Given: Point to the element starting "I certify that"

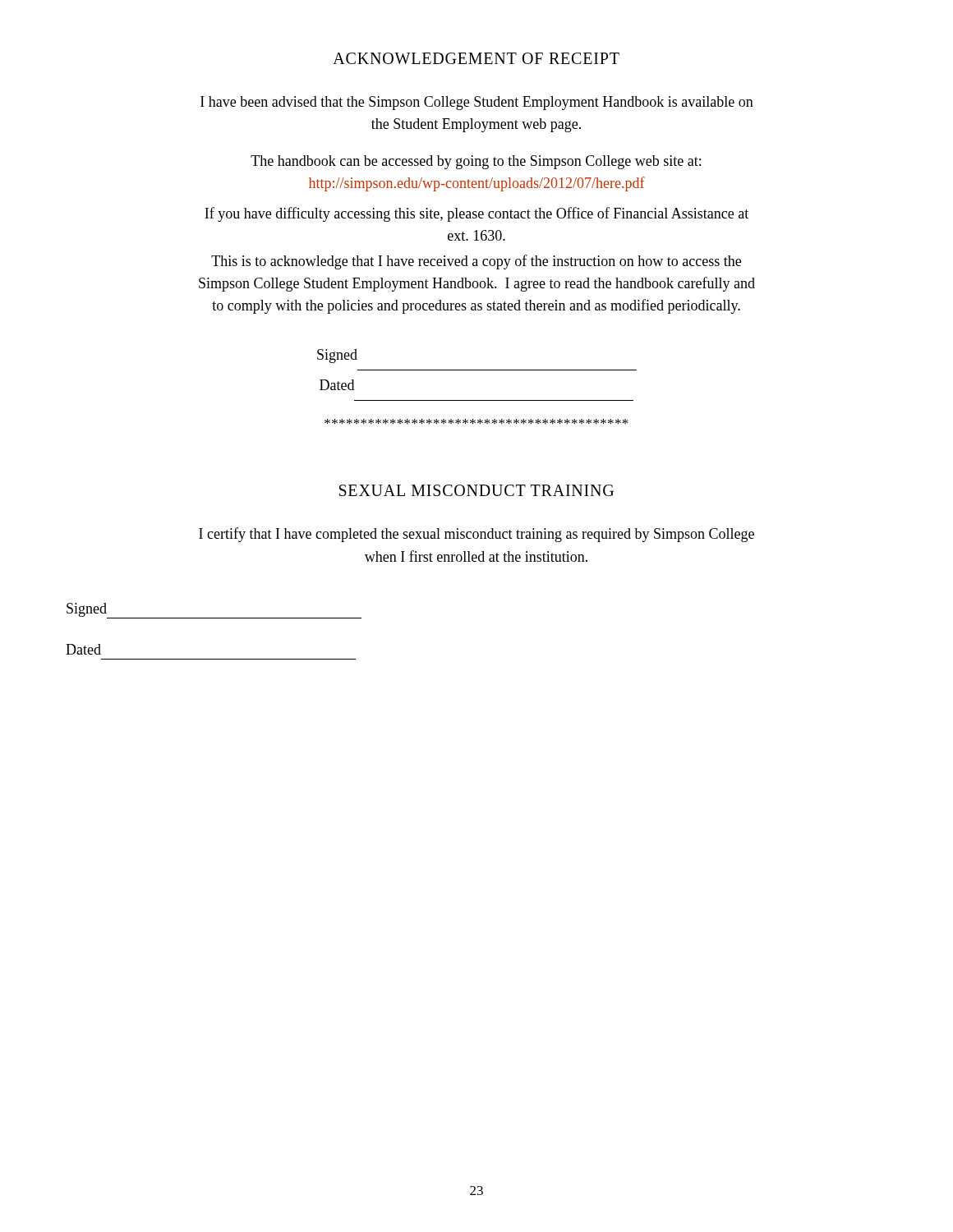Looking at the screenshot, I should tap(476, 545).
